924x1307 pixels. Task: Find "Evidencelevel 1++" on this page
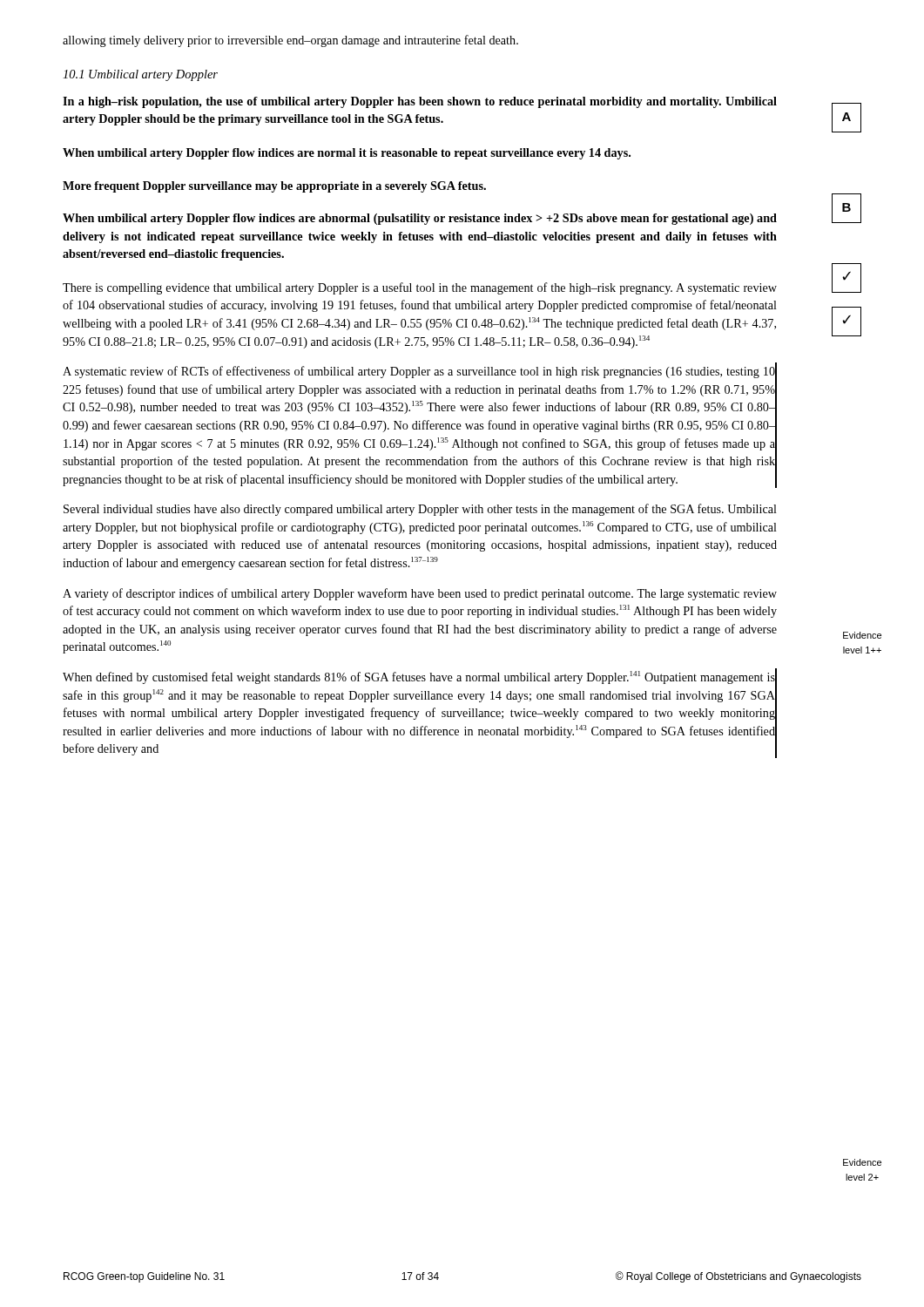(x=862, y=643)
